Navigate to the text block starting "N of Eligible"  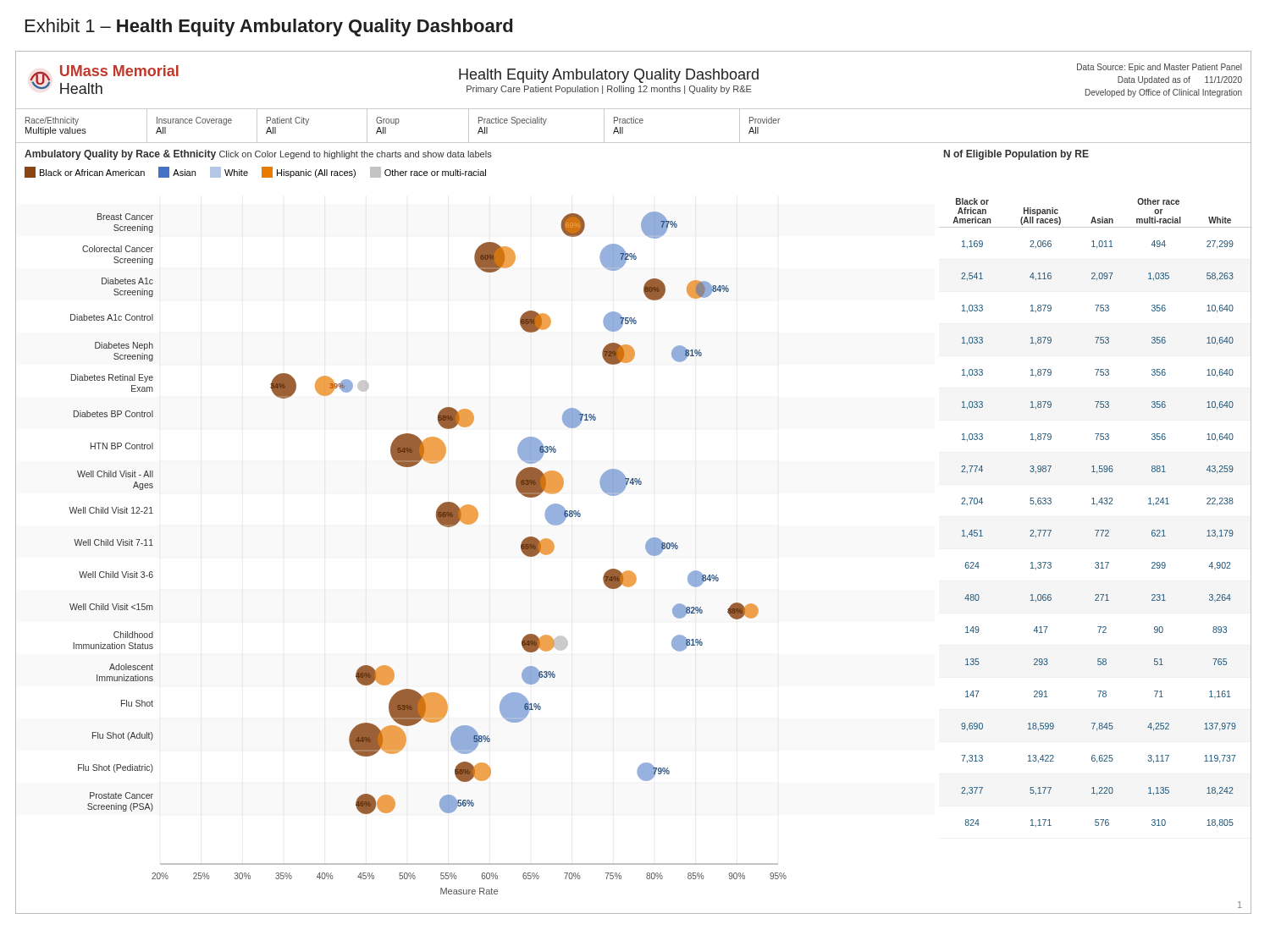click(x=1016, y=154)
